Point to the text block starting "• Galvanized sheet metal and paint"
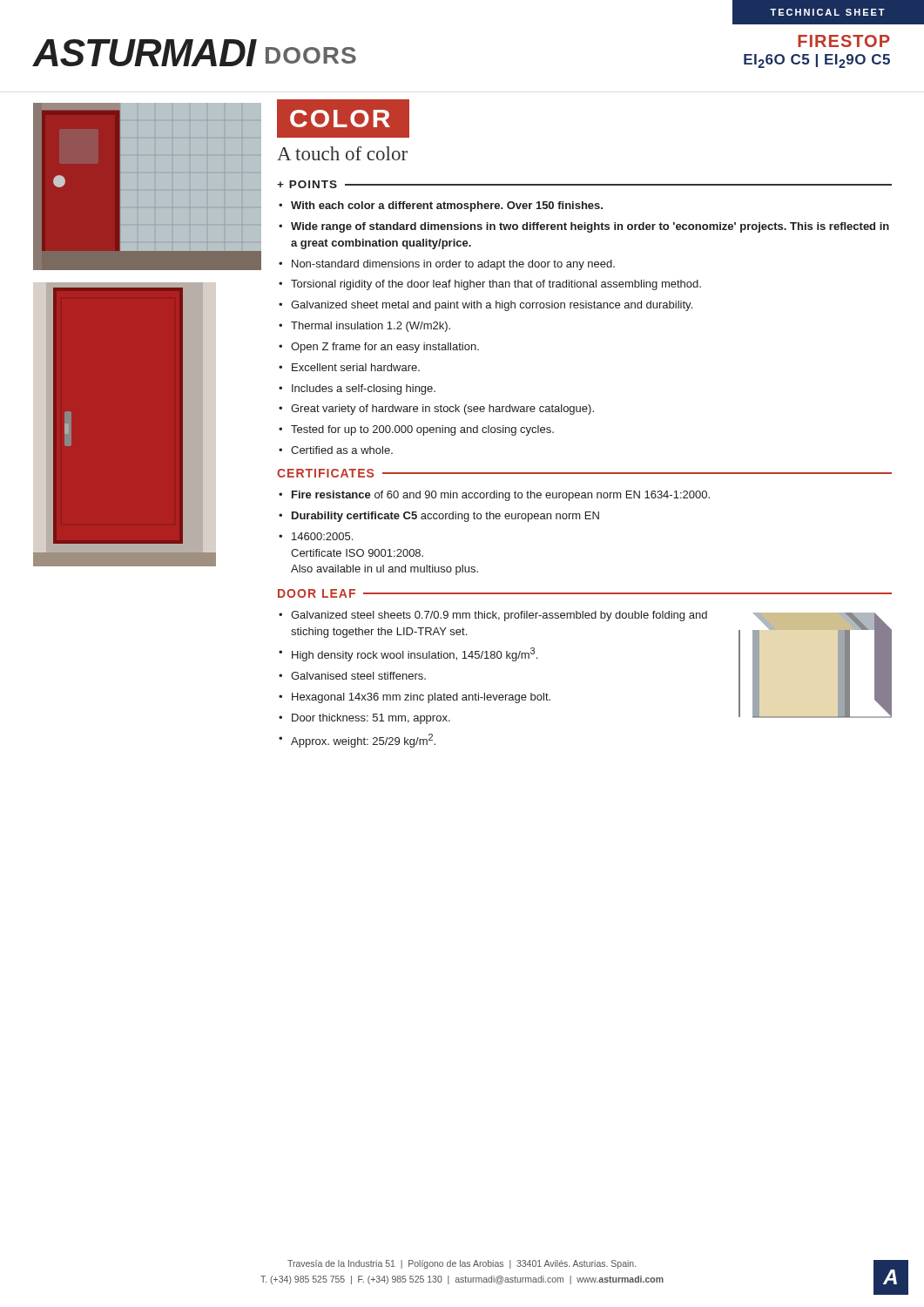 486,306
